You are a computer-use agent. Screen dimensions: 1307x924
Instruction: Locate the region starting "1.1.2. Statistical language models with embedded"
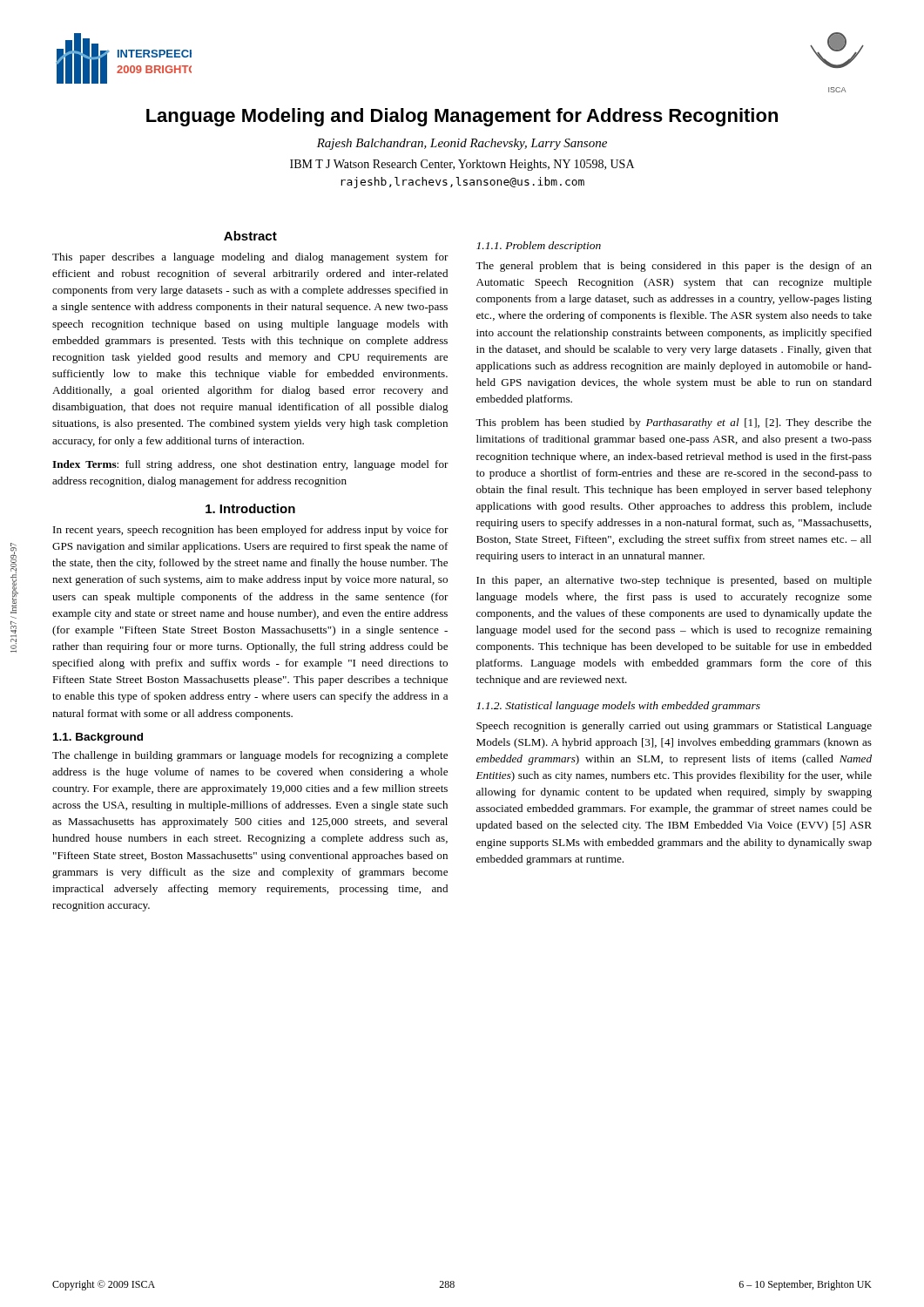pyautogui.click(x=674, y=705)
